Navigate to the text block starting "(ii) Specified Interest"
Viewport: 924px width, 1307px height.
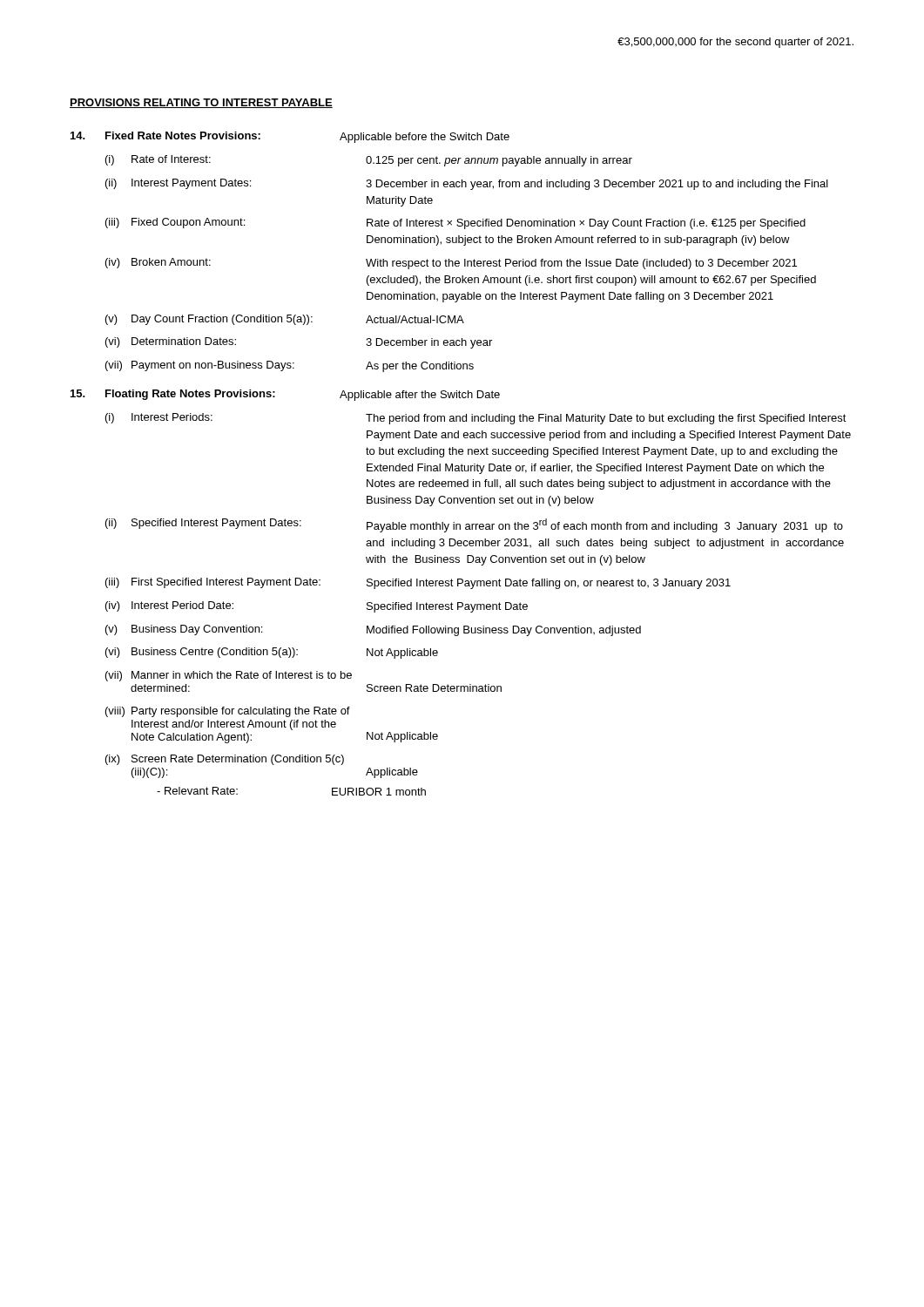(x=479, y=542)
